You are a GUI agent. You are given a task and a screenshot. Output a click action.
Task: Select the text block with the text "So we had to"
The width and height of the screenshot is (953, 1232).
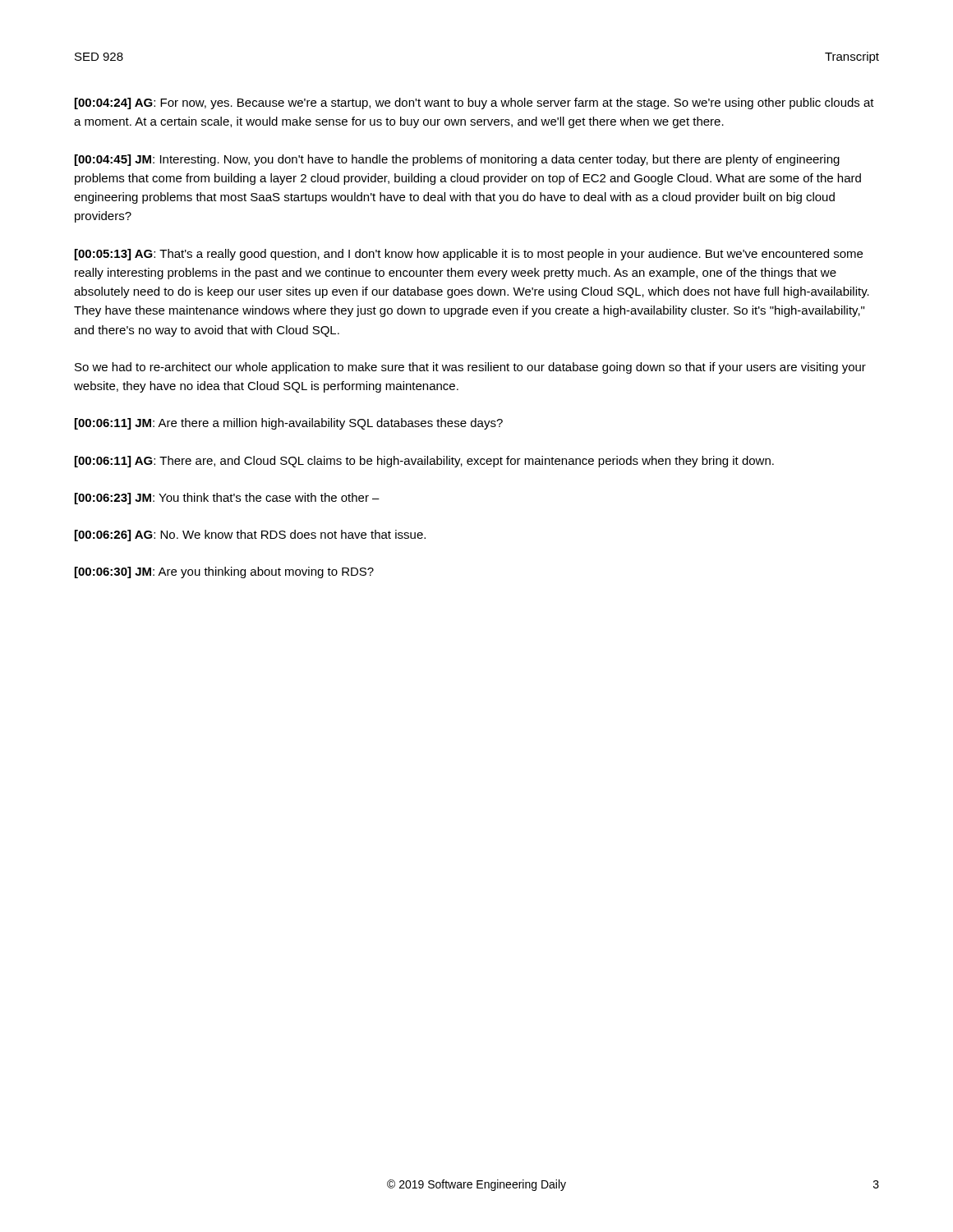pyautogui.click(x=470, y=376)
